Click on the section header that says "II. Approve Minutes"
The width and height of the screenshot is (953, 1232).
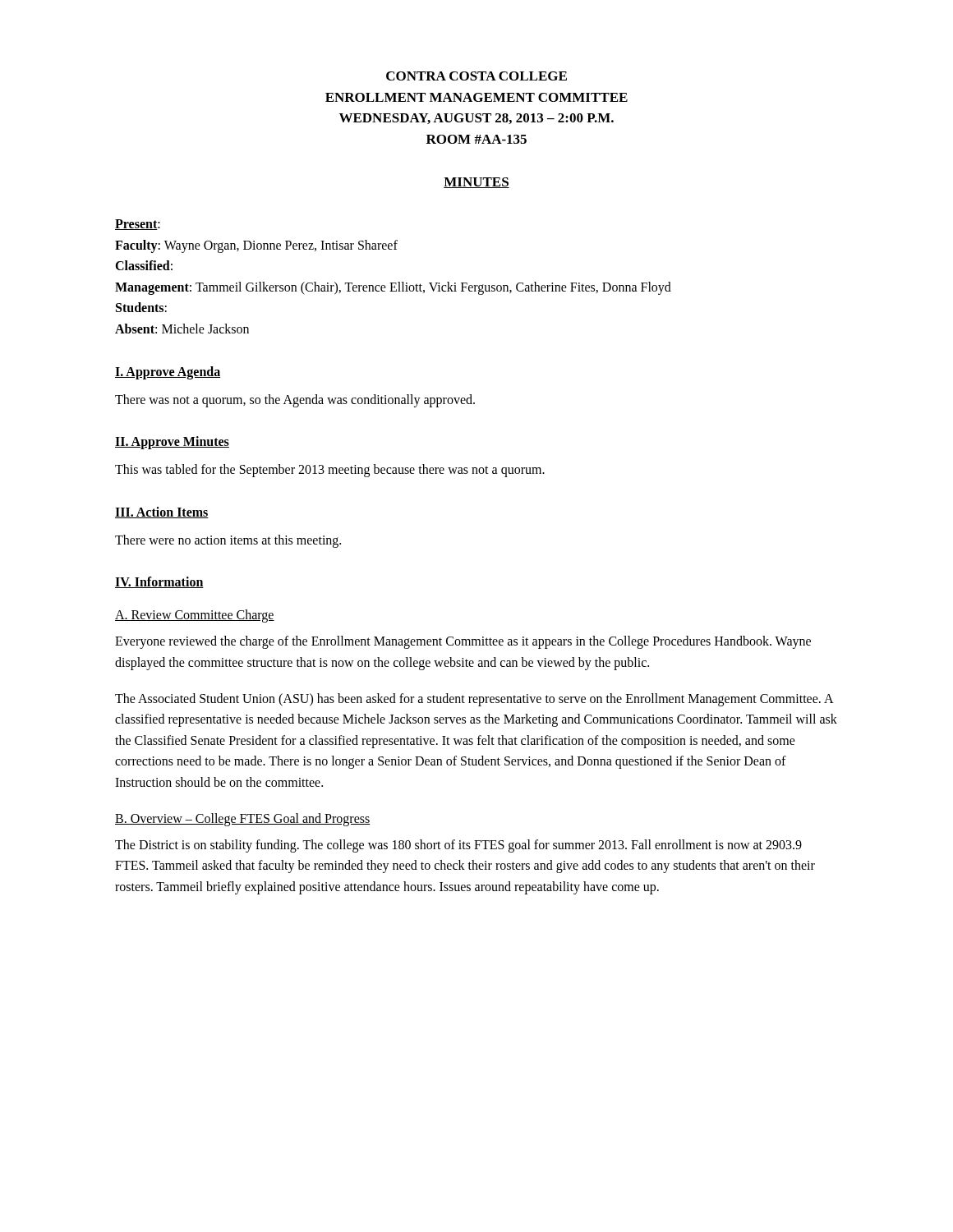tap(172, 442)
